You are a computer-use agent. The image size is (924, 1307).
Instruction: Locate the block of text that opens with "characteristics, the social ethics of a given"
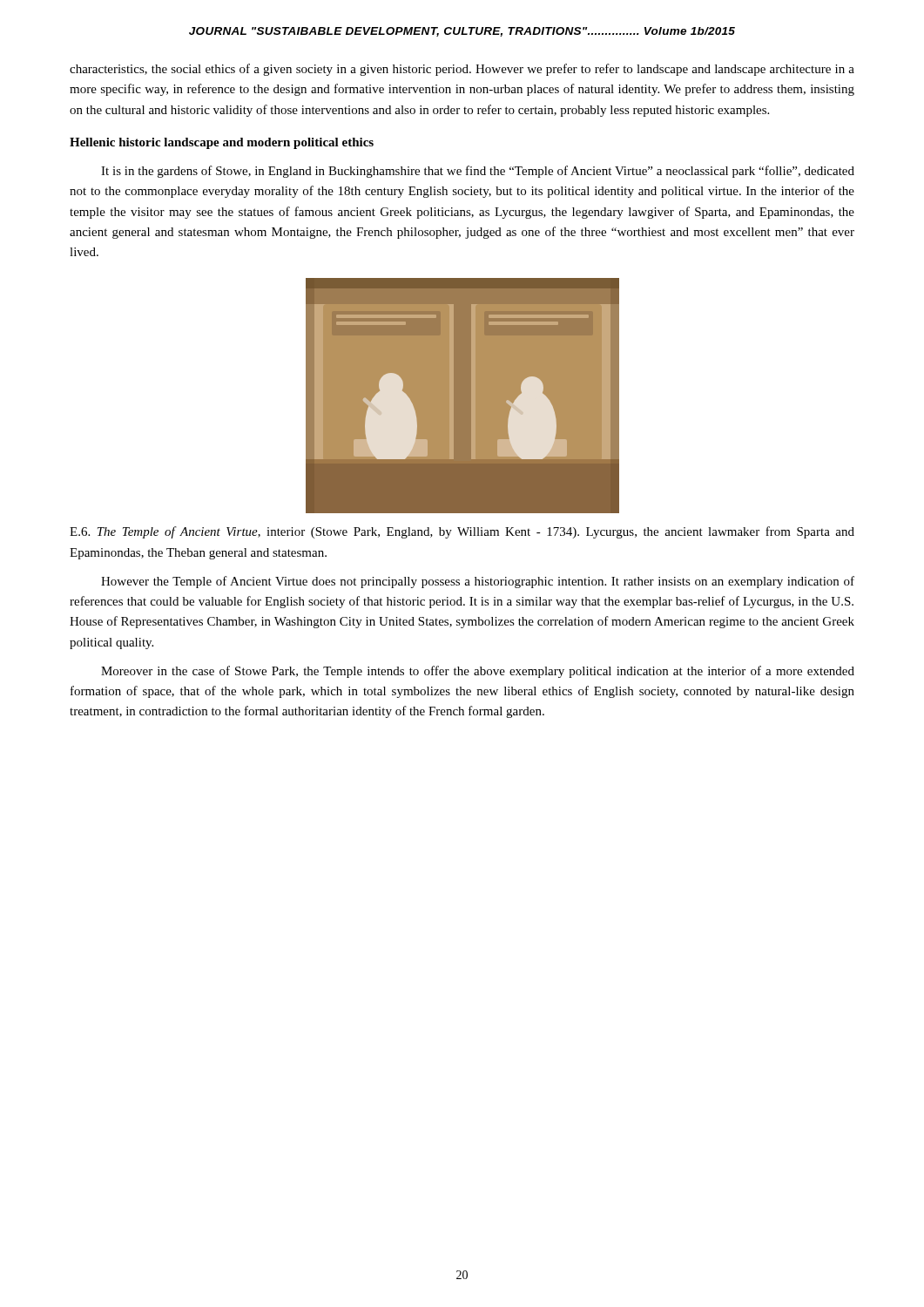click(462, 89)
